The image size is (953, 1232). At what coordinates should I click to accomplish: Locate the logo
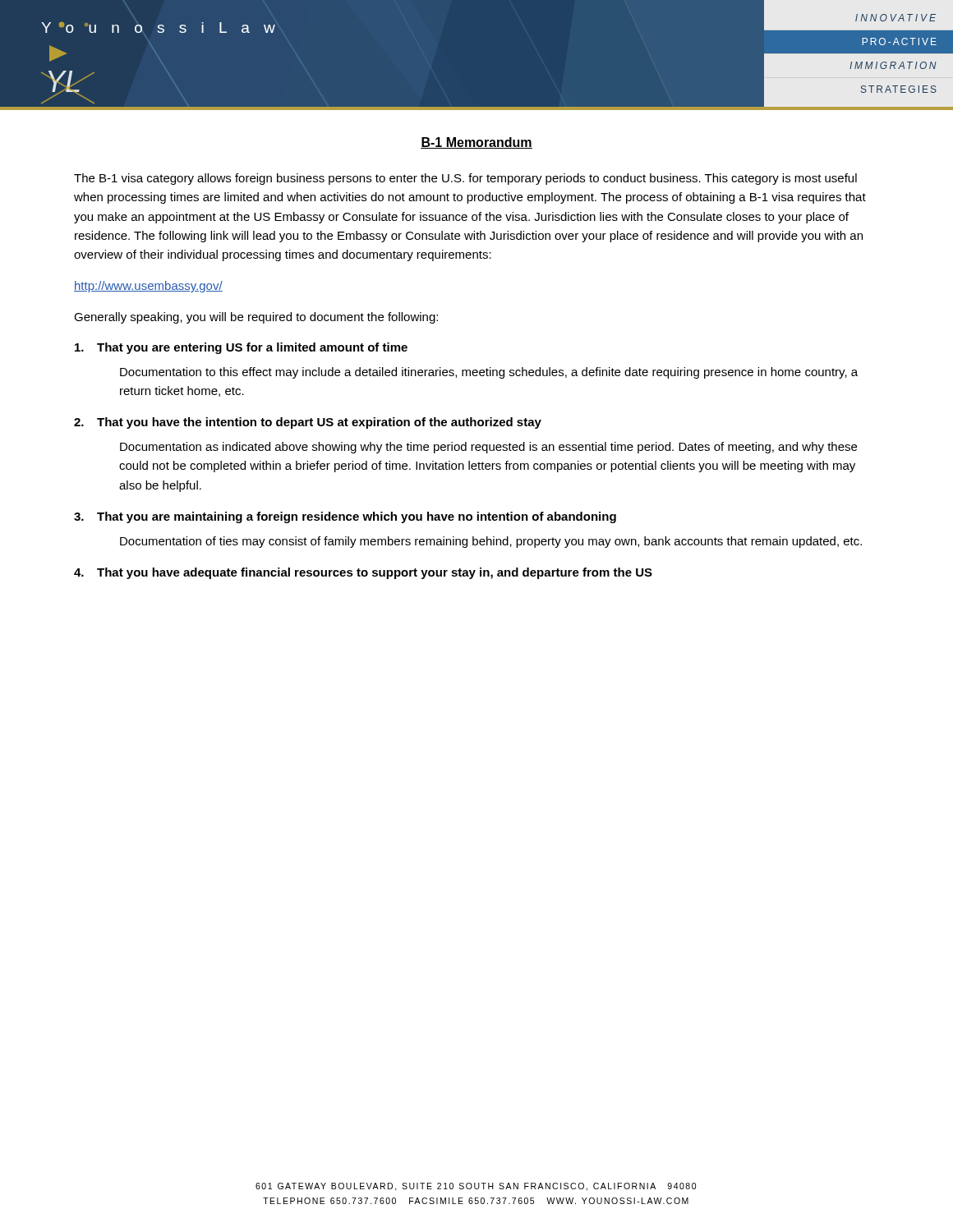tap(476, 55)
